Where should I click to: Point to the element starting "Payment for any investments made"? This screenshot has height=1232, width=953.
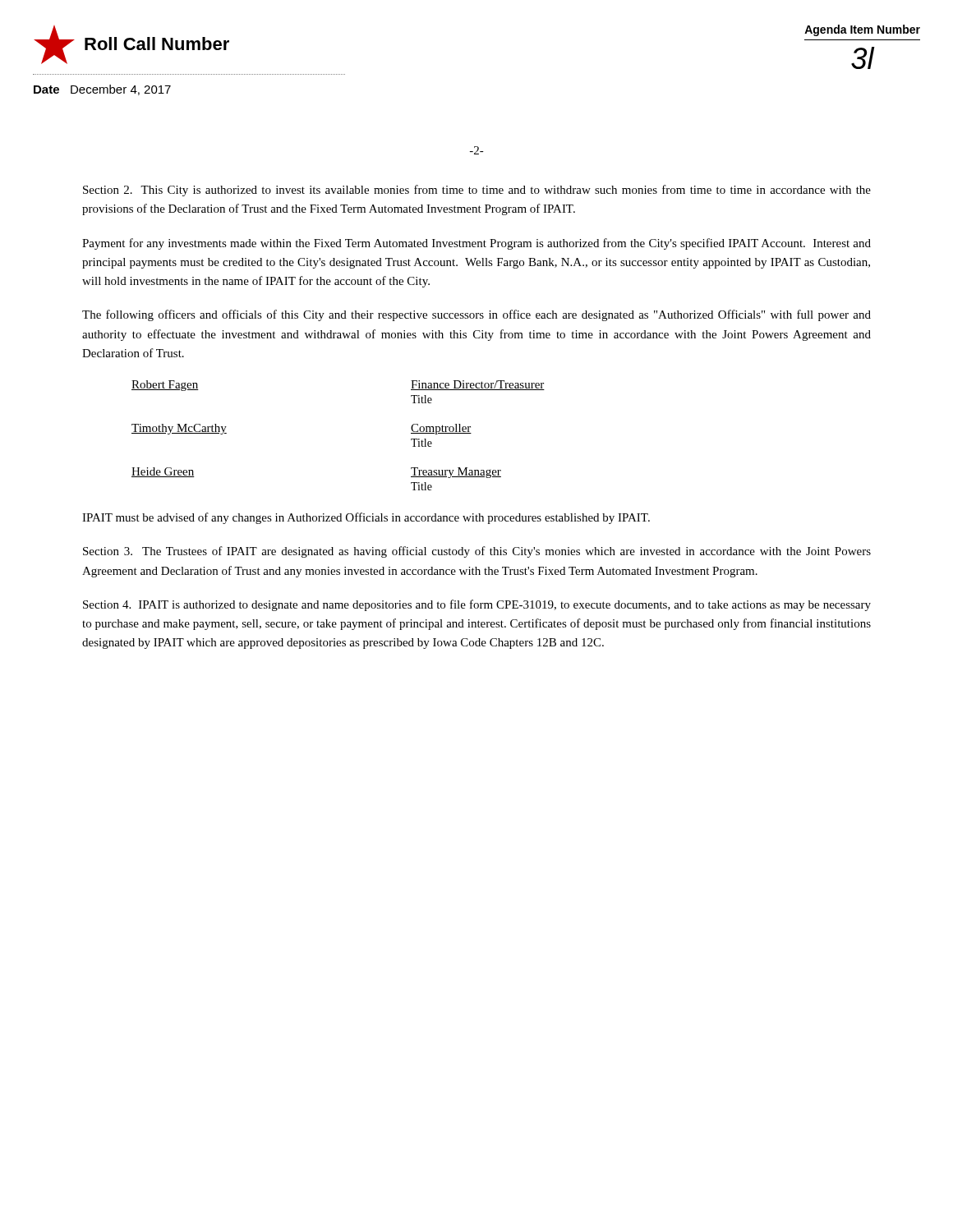tap(476, 262)
